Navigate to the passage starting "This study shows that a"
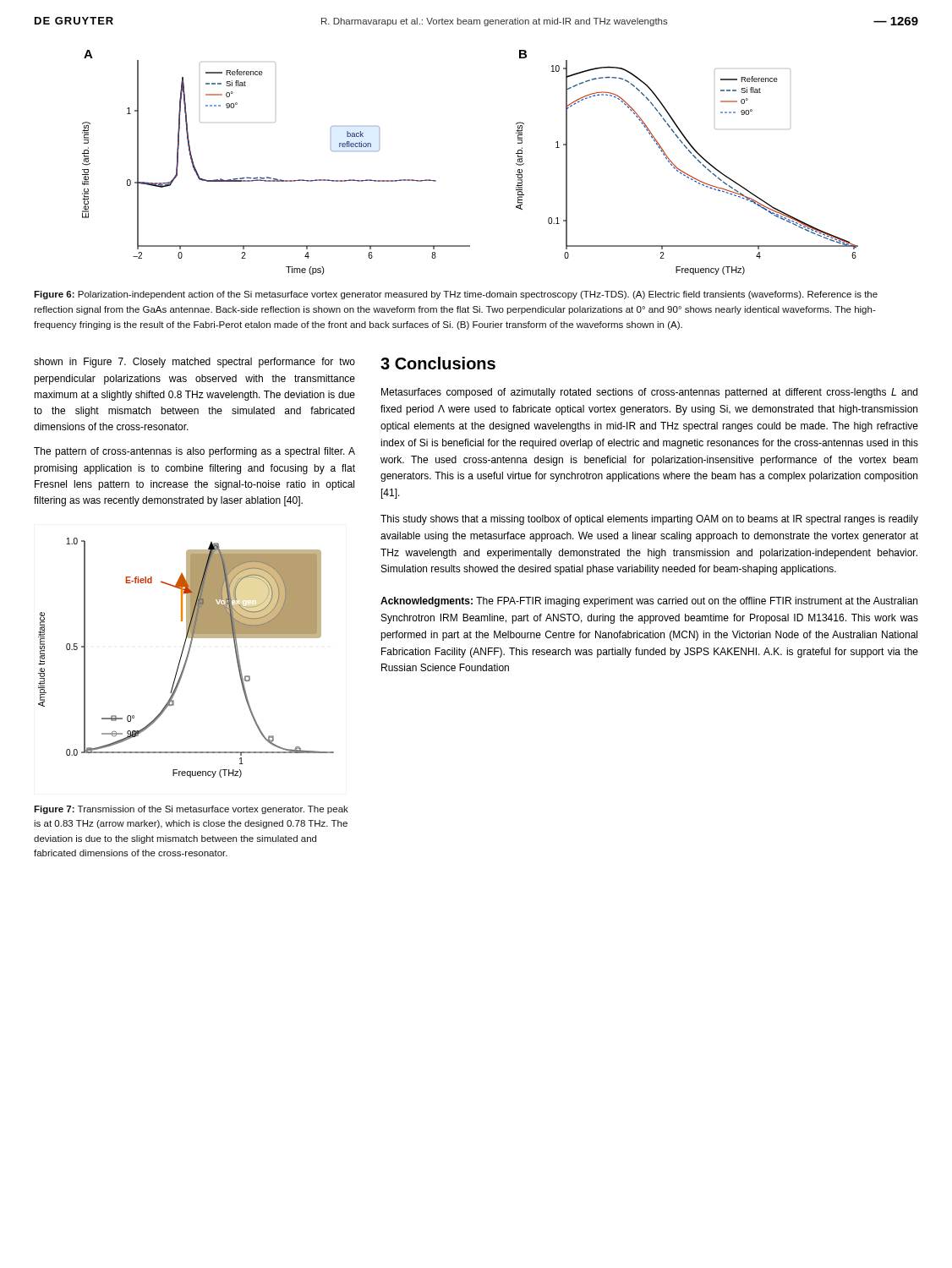952x1268 pixels. pos(649,544)
